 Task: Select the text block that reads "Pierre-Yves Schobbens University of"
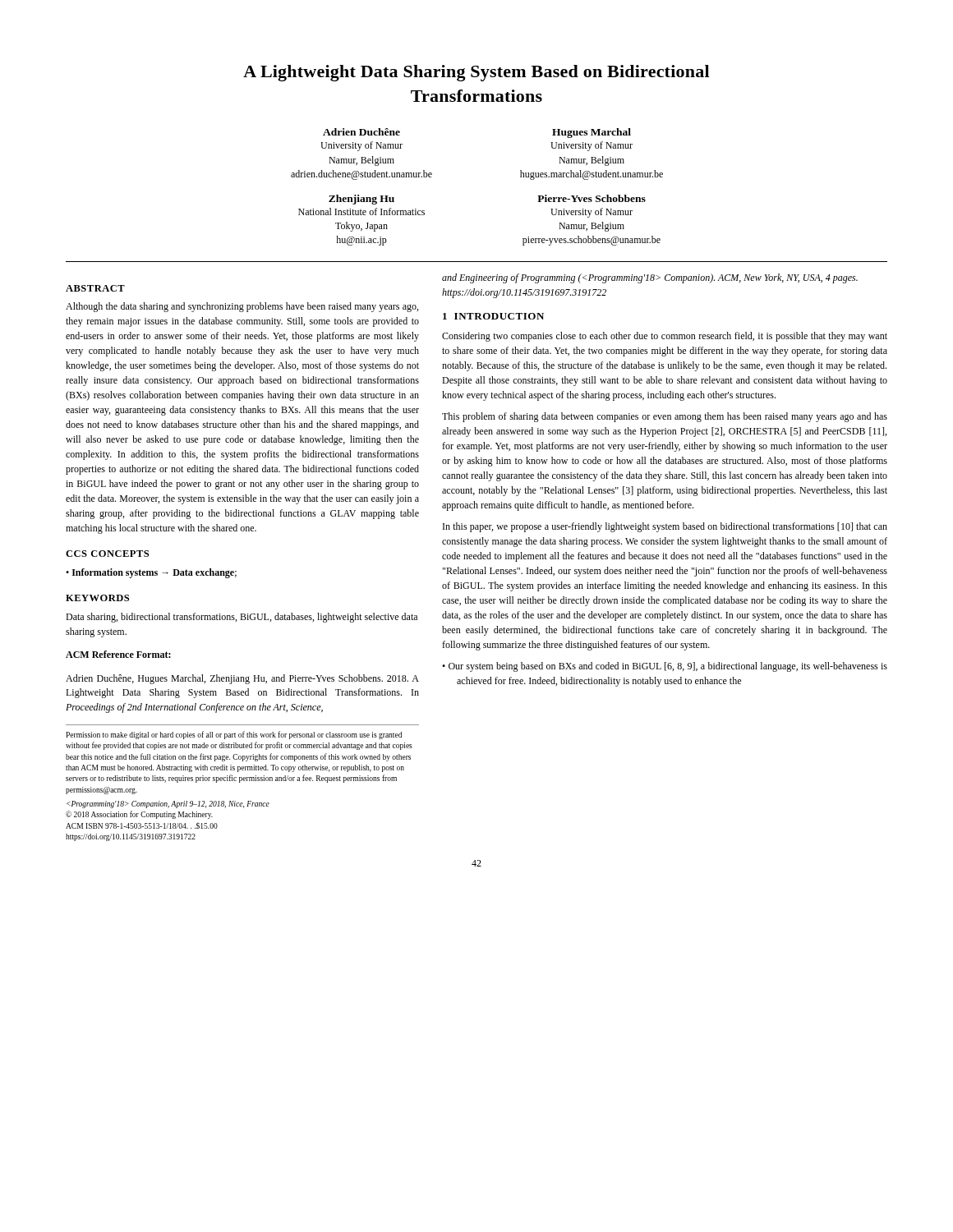(x=592, y=220)
